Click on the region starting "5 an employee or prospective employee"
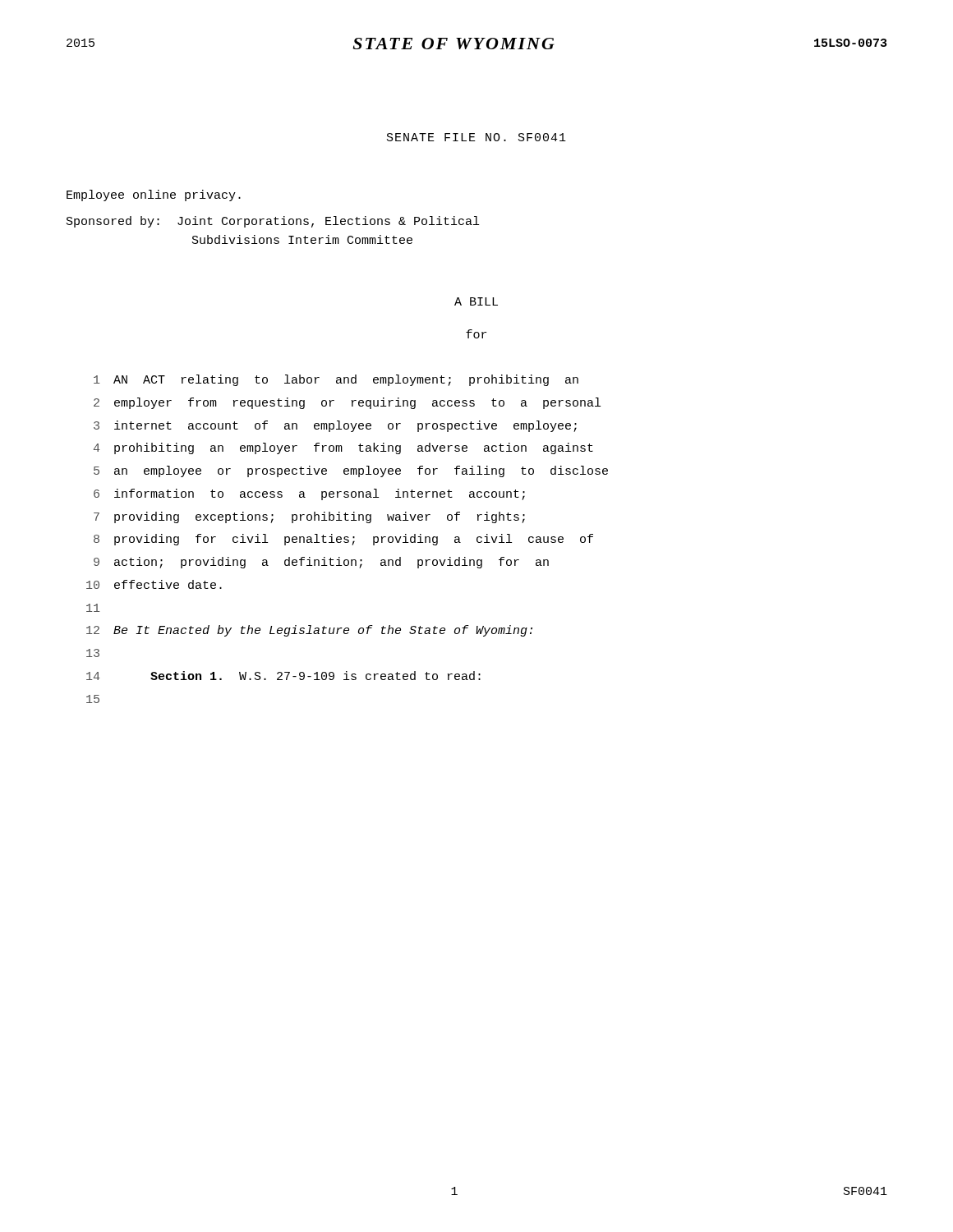 pyautogui.click(x=476, y=472)
